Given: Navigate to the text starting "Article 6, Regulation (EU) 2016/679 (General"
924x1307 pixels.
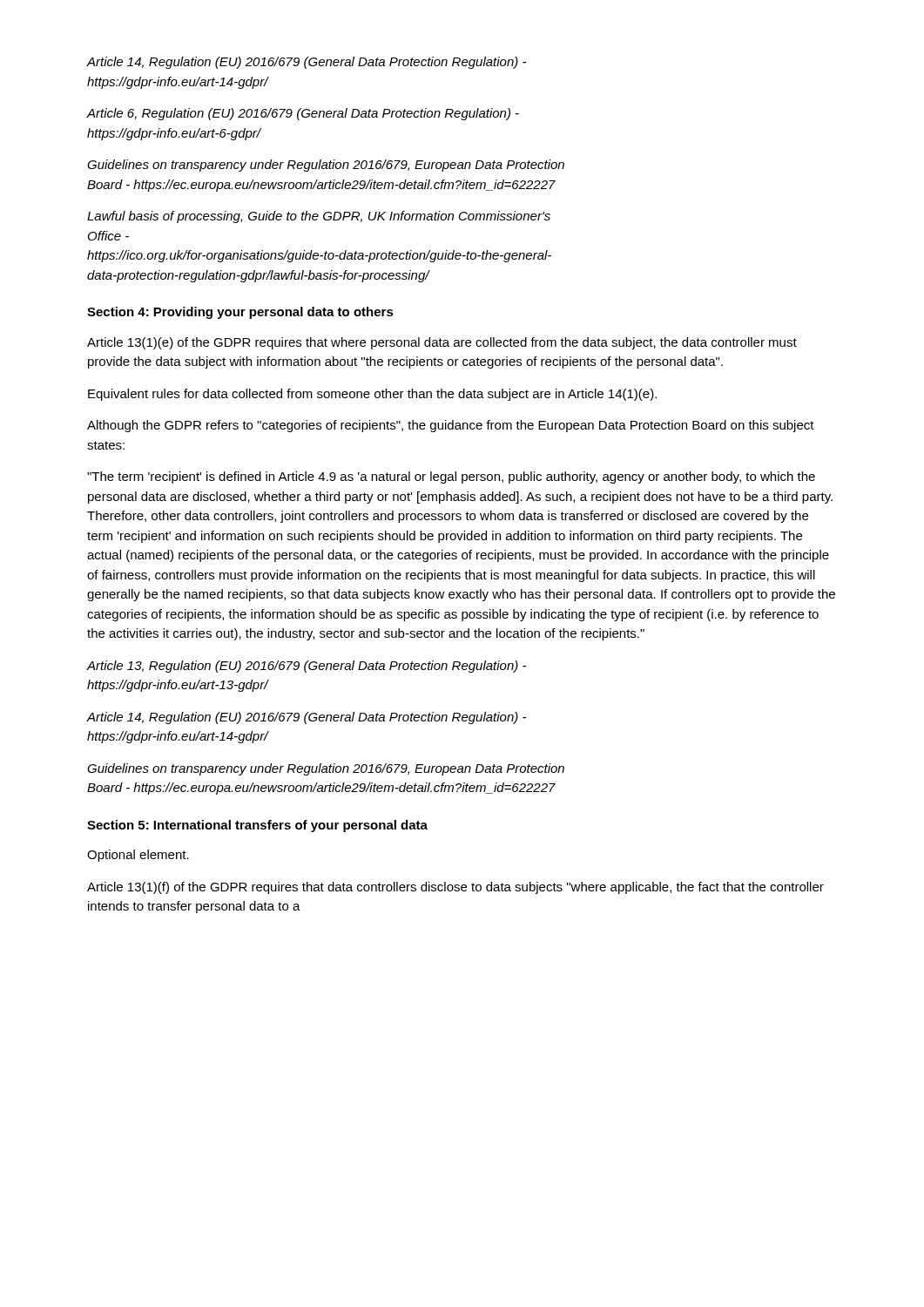Looking at the screenshot, I should tap(303, 123).
